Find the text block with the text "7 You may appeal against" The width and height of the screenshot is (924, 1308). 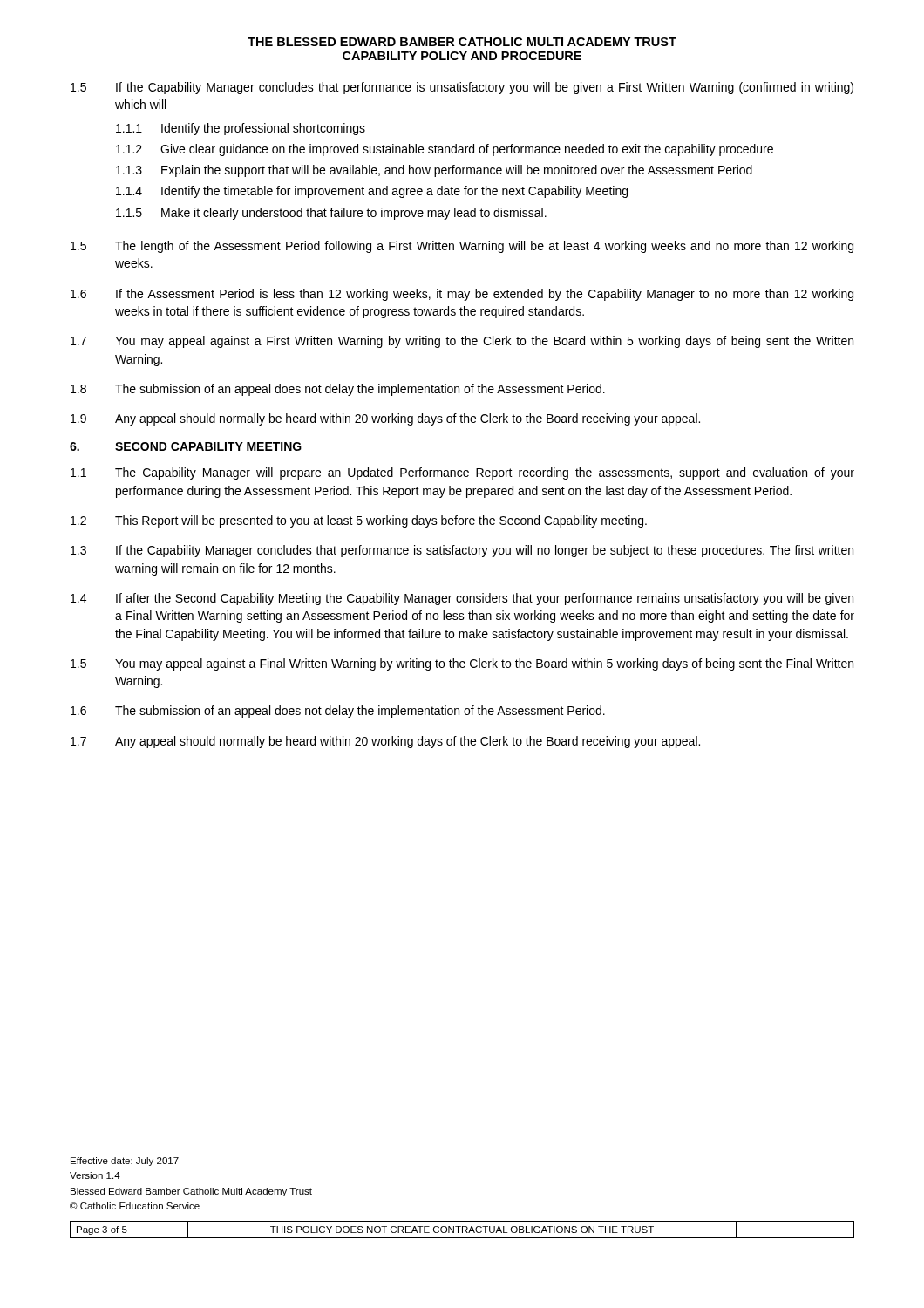(x=462, y=350)
